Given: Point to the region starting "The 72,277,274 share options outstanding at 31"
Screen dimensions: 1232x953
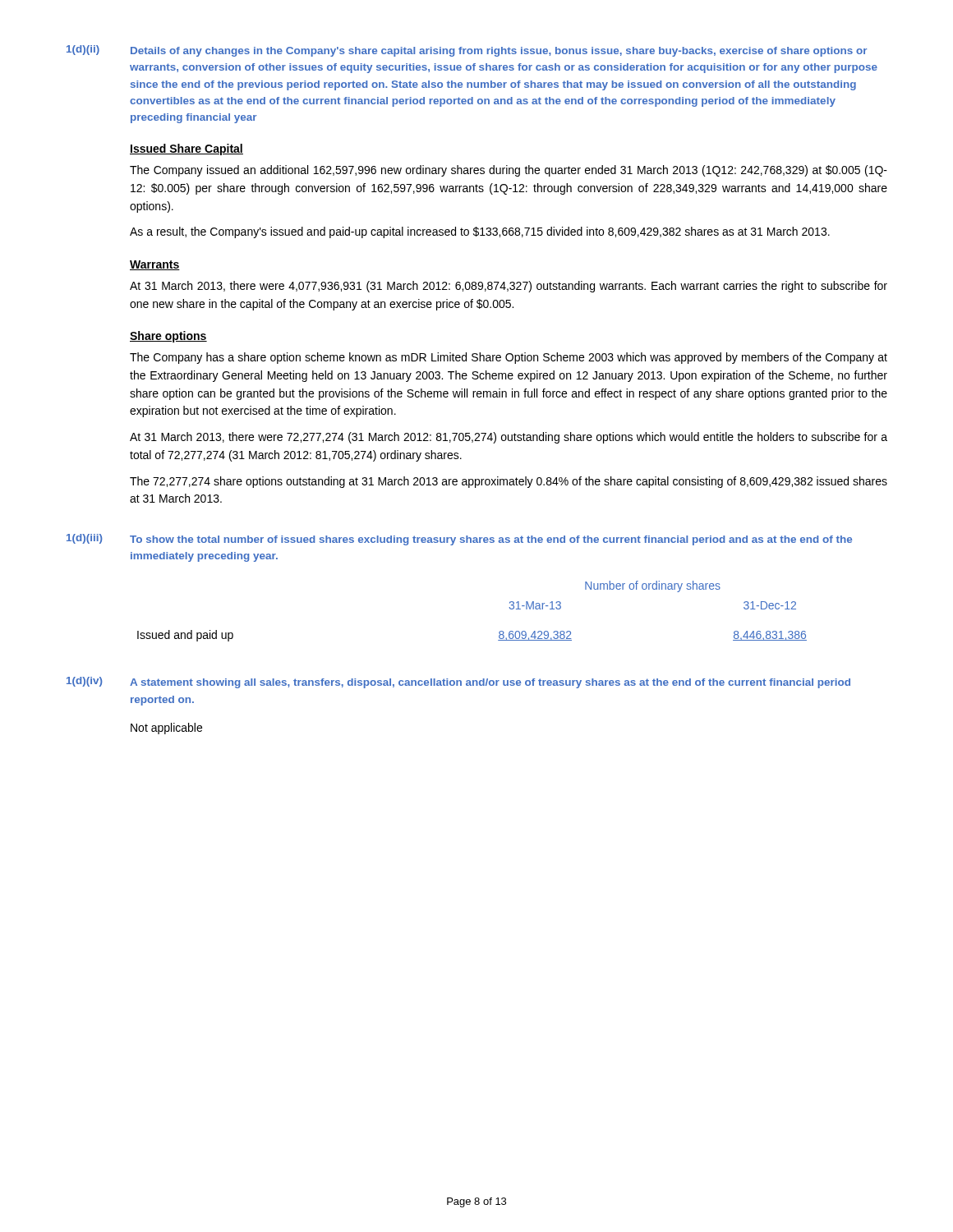Looking at the screenshot, I should pyautogui.click(x=509, y=490).
